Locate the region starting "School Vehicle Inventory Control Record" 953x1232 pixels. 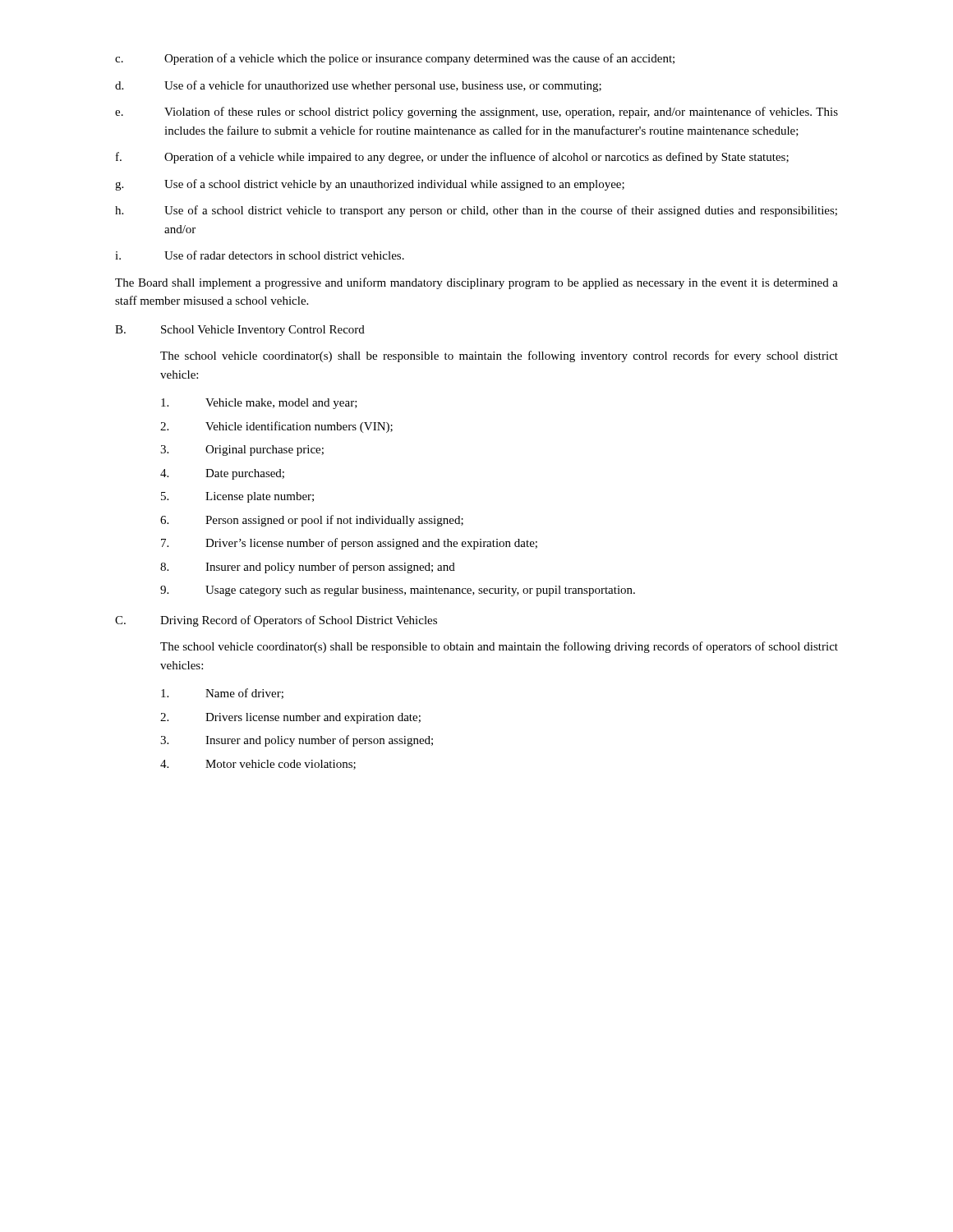click(x=262, y=329)
